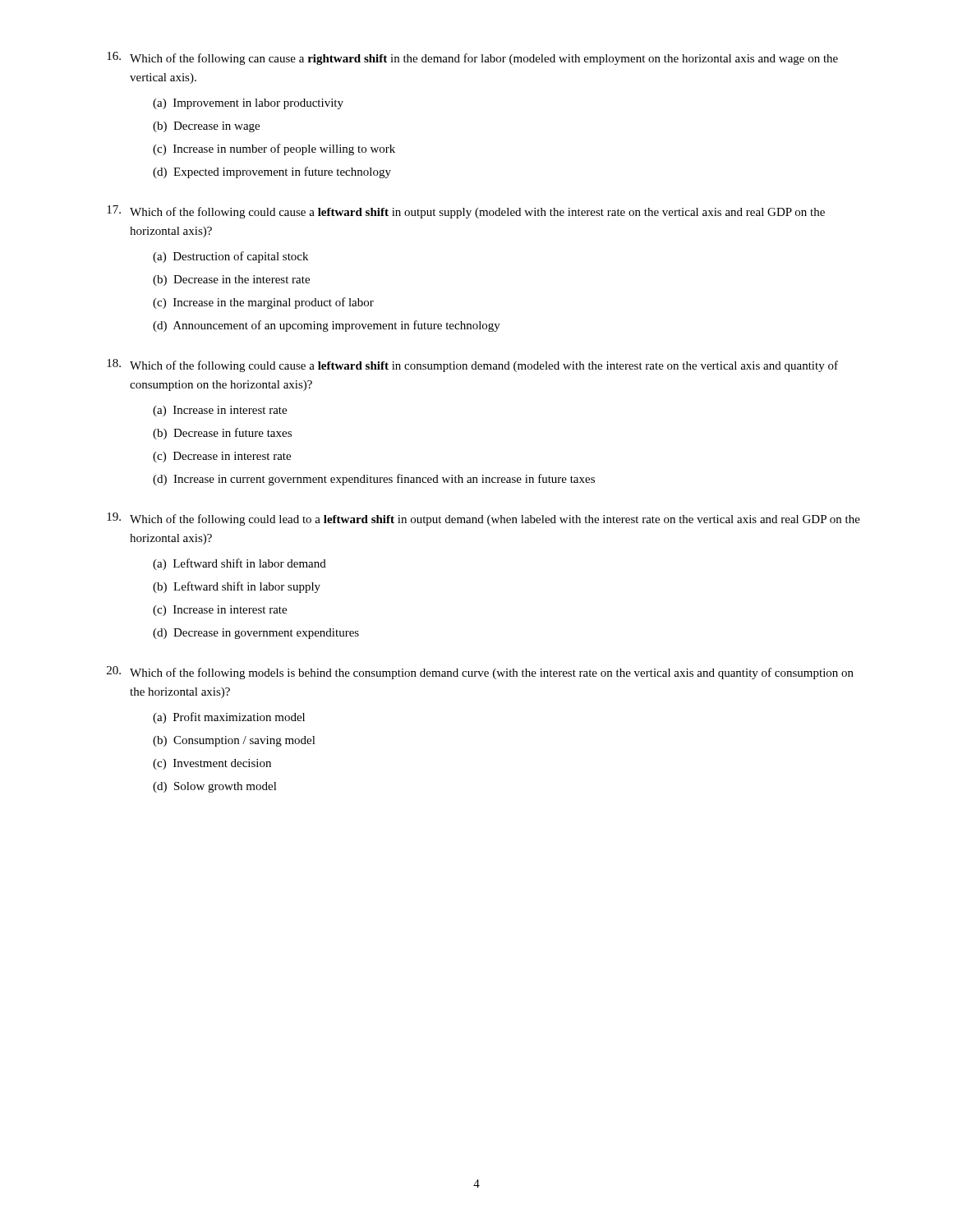Select the list item that says "(b) Decrease in future taxes"
Image resolution: width=953 pixels, height=1232 pixels.
tap(222, 433)
